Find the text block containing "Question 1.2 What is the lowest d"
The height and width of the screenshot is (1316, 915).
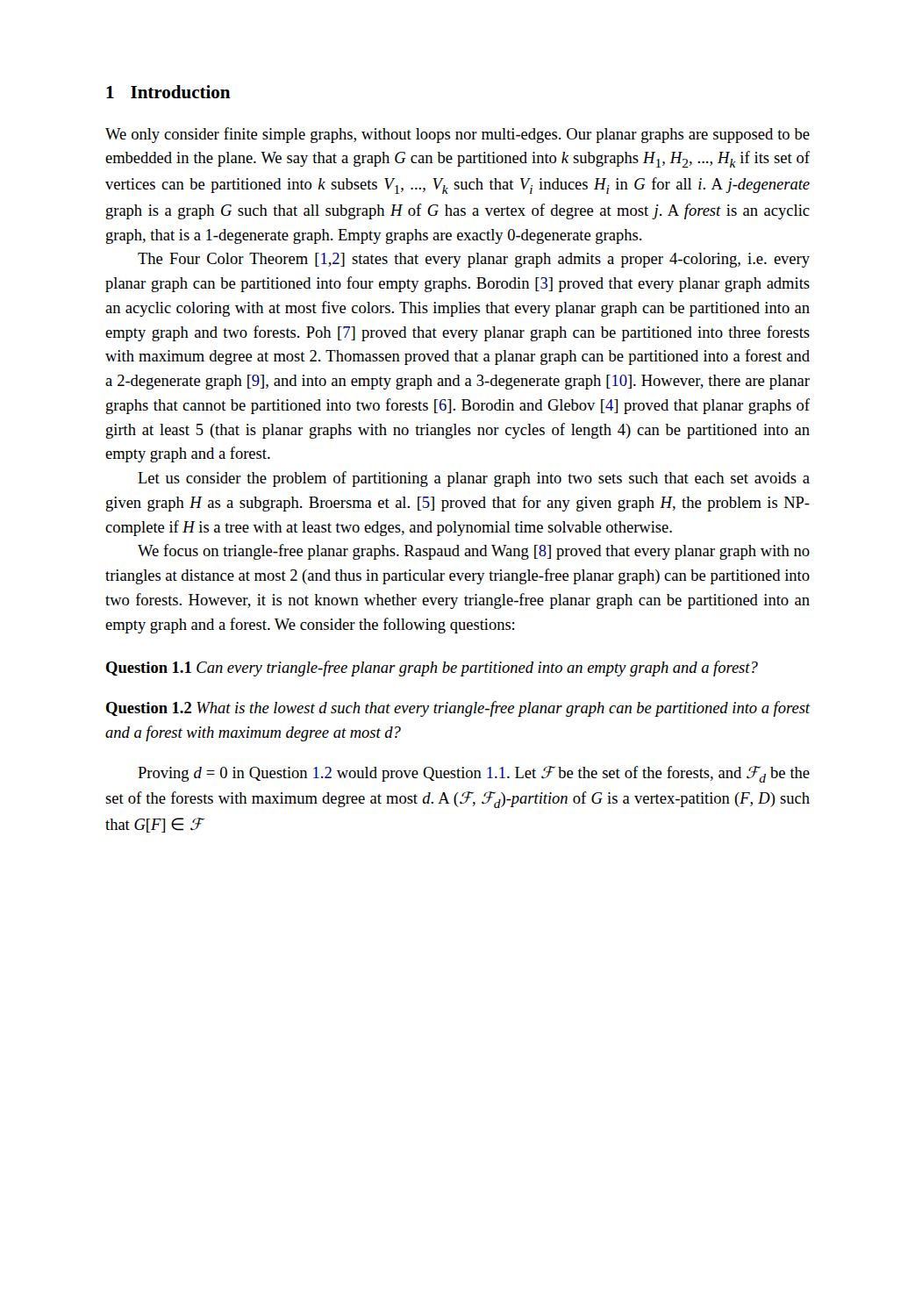tap(458, 721)
